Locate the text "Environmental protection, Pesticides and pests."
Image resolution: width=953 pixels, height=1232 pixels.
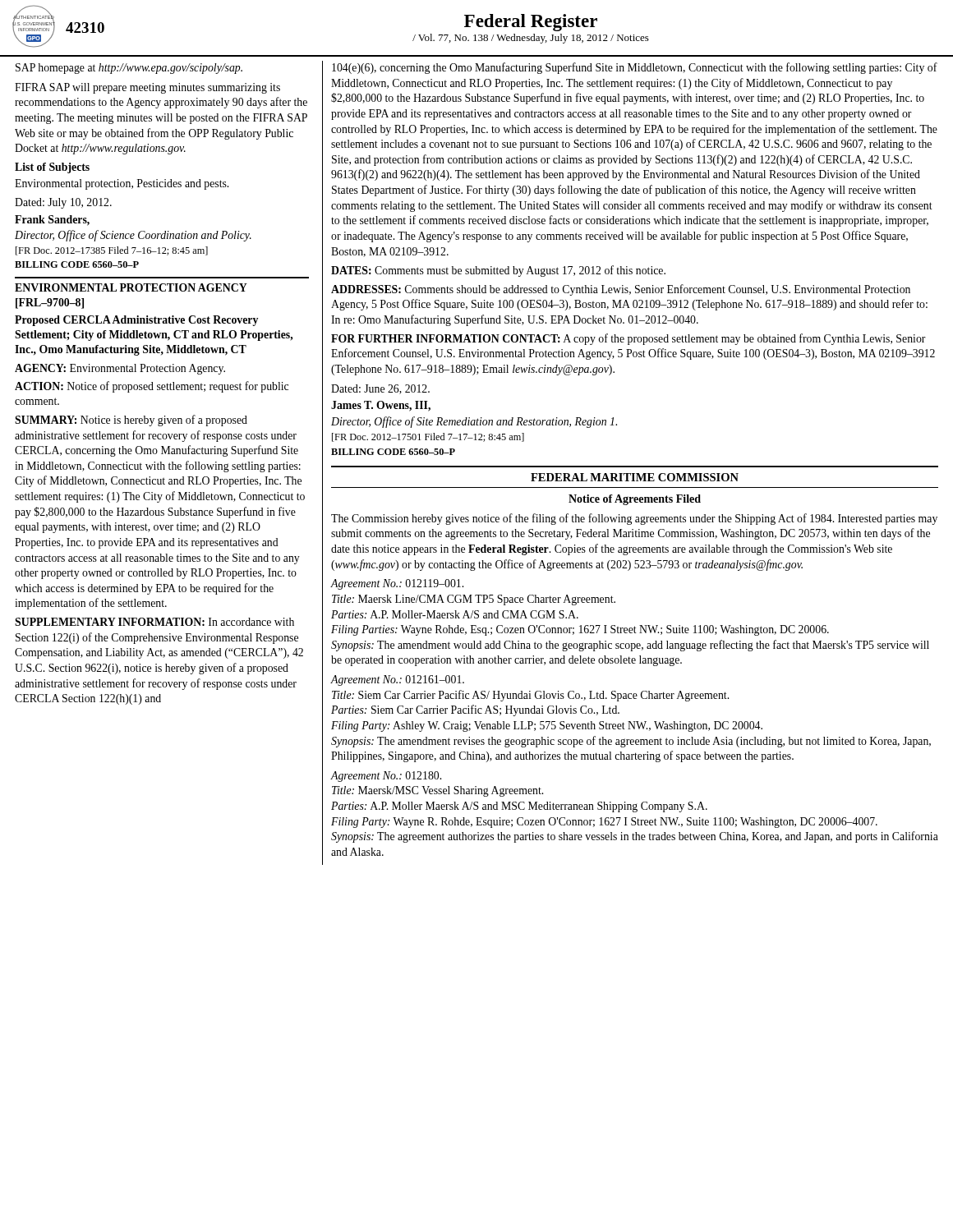pos(122,183)
